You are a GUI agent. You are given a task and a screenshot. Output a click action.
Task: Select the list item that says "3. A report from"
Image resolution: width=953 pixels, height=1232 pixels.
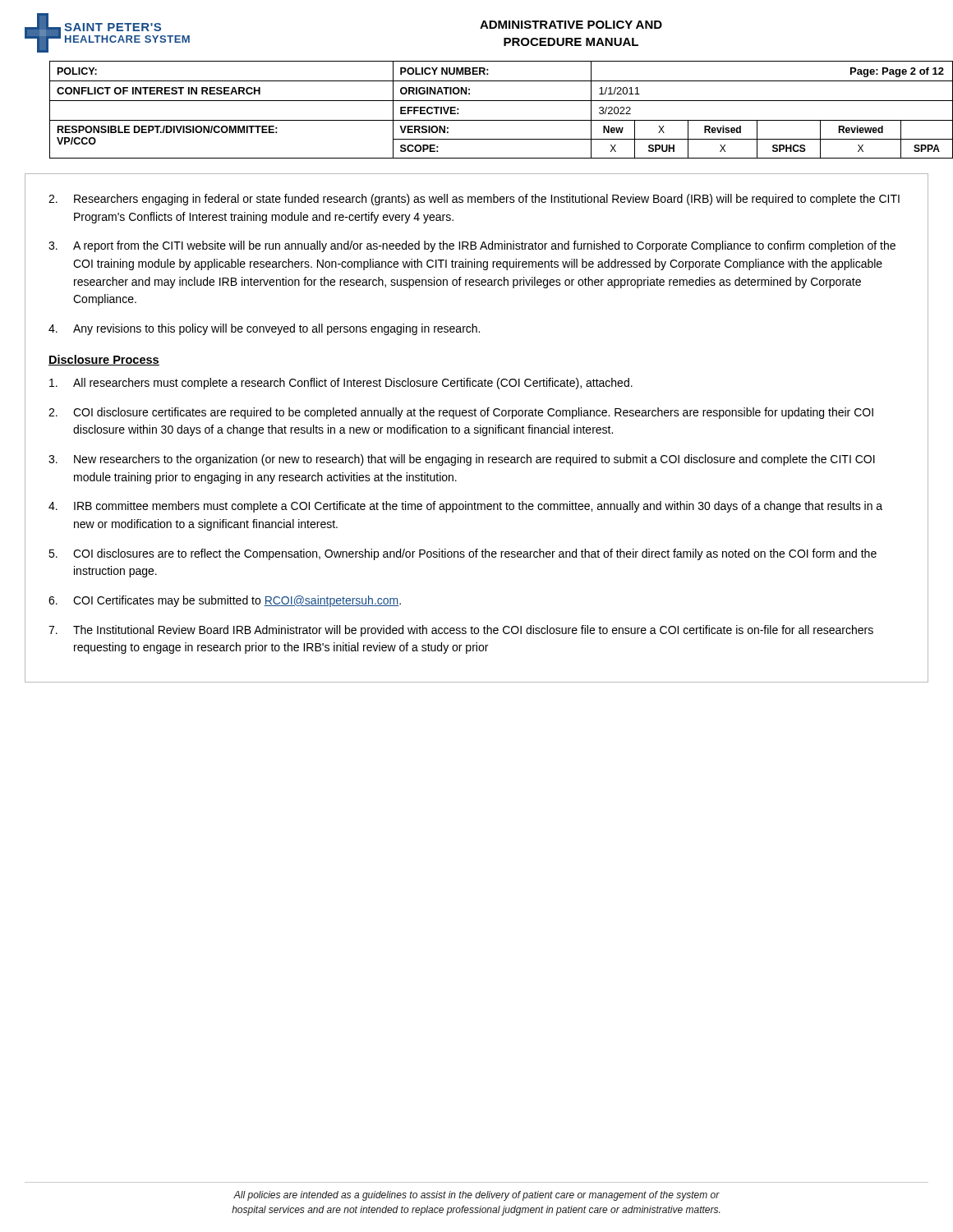pos(476,273)
